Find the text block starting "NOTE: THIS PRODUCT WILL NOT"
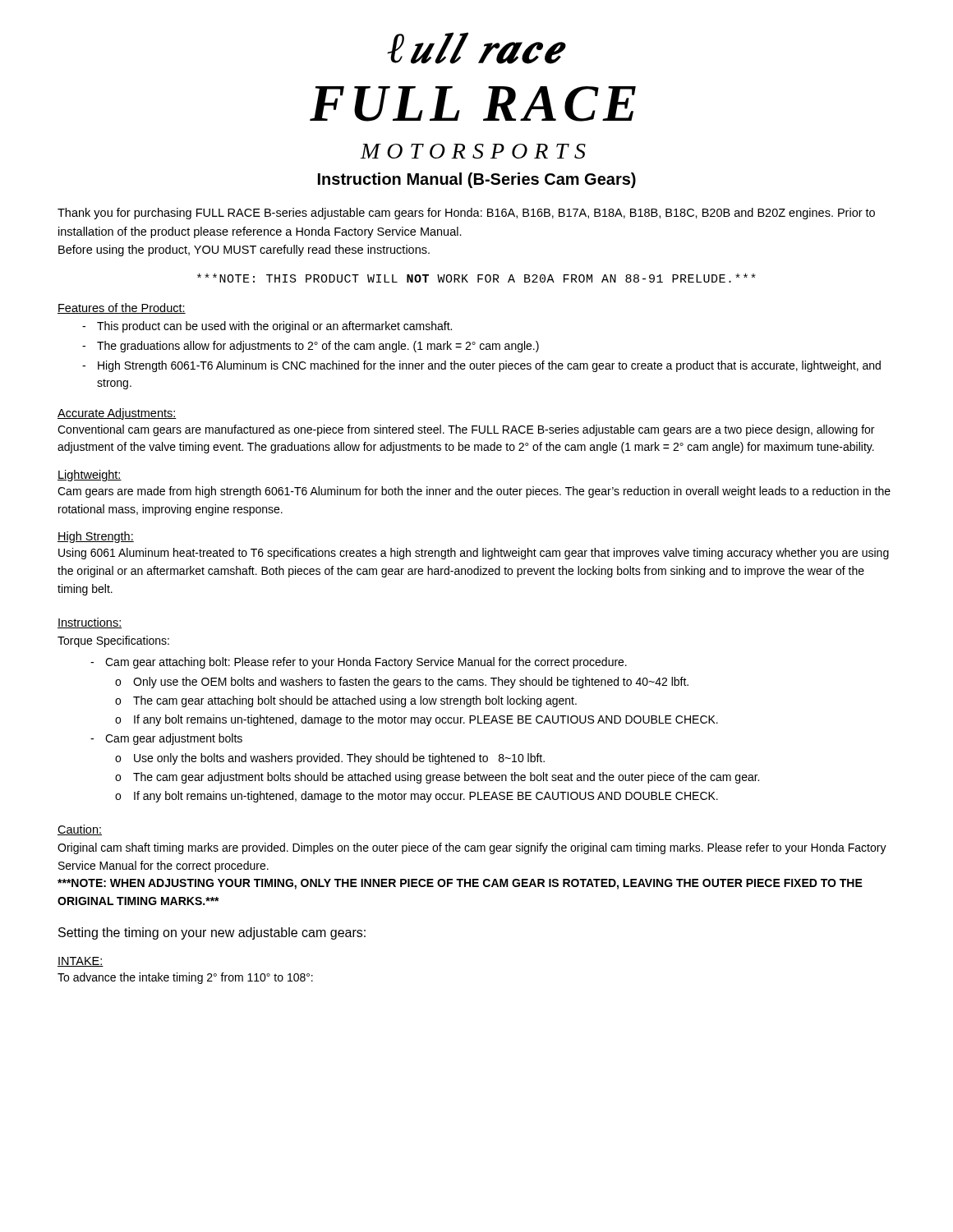The image size is (953, 1232). tap(476, 279)
